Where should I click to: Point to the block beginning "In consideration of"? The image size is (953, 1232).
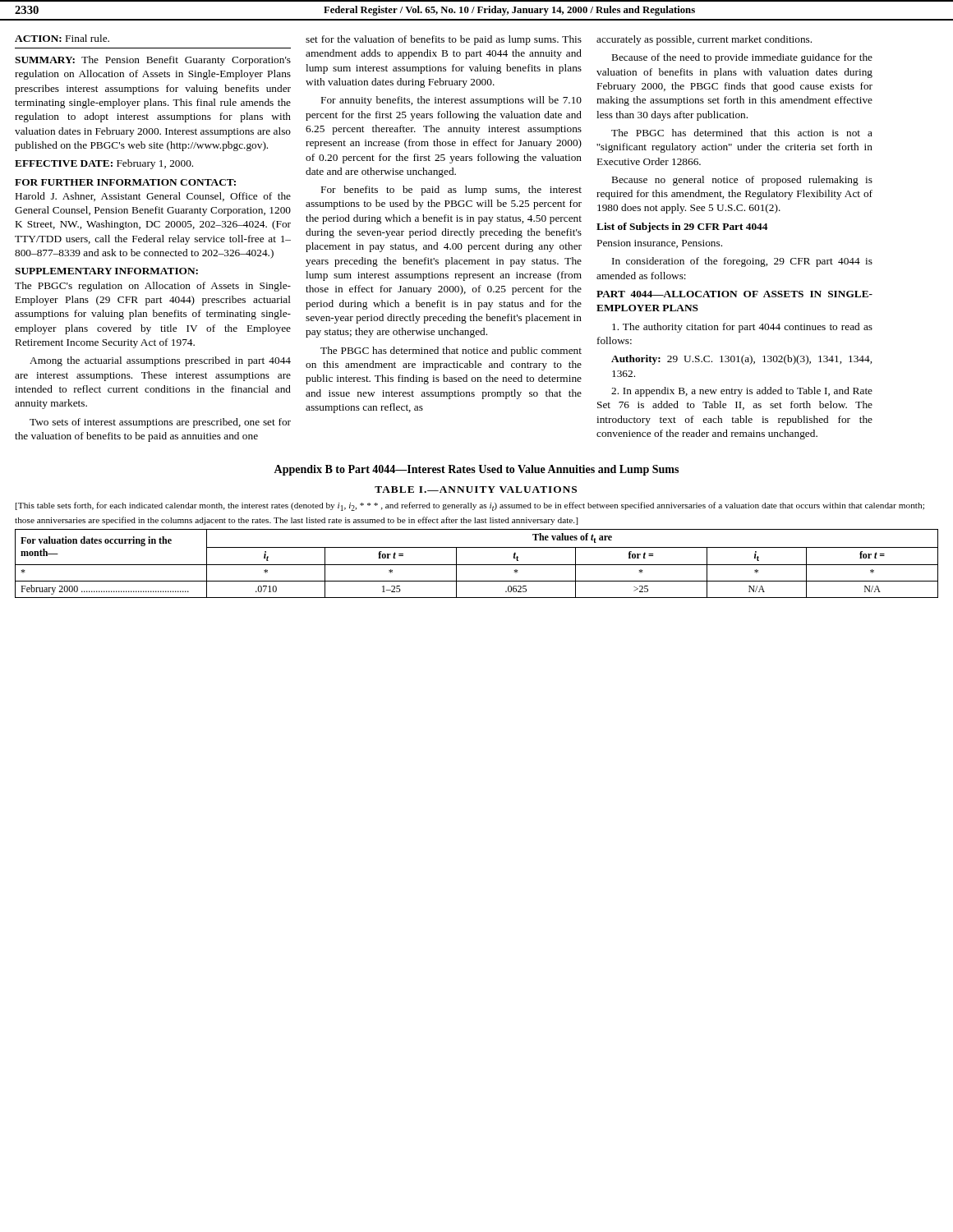734,268
